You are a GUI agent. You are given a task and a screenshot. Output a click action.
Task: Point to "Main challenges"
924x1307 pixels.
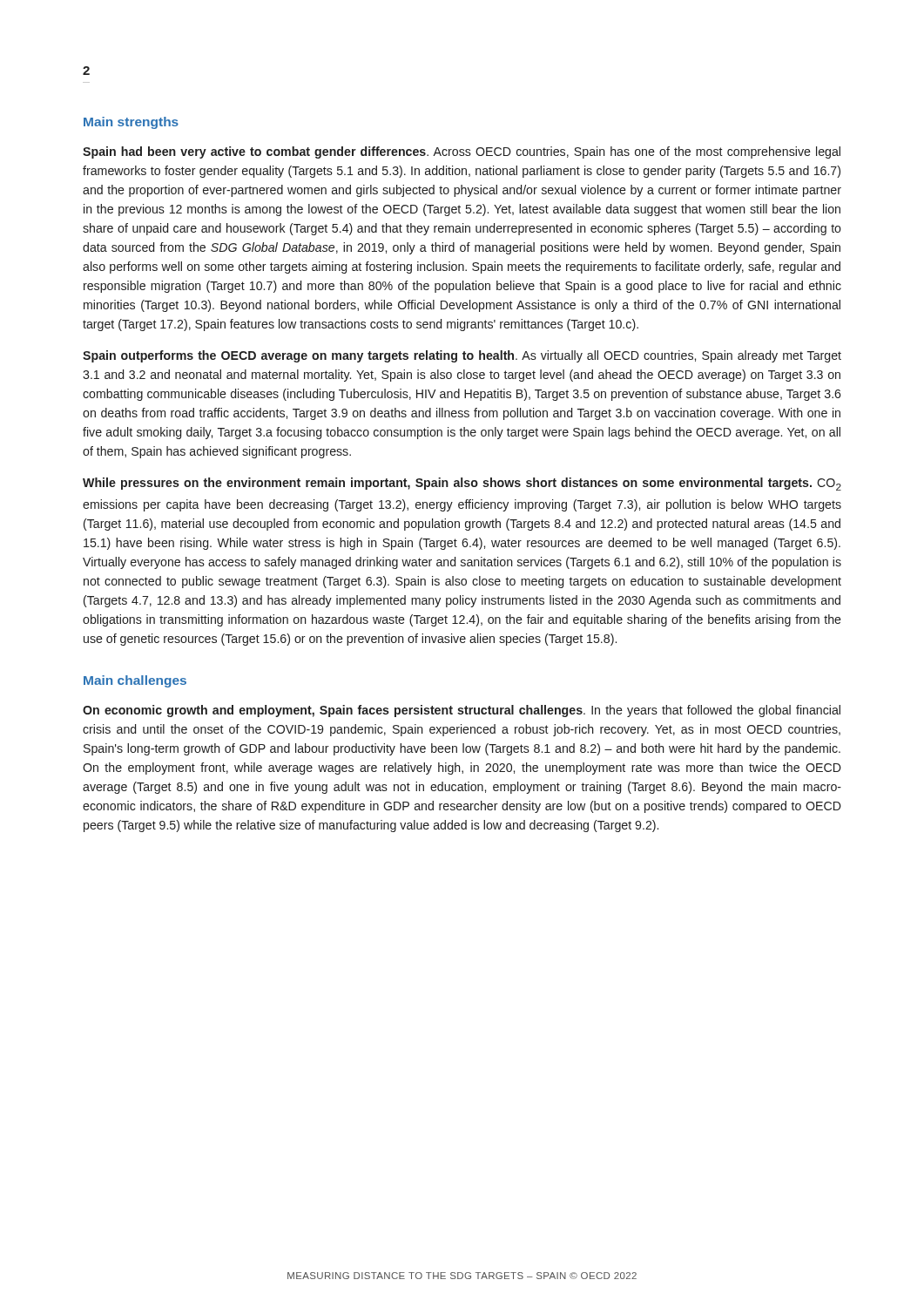coord(135,680)
